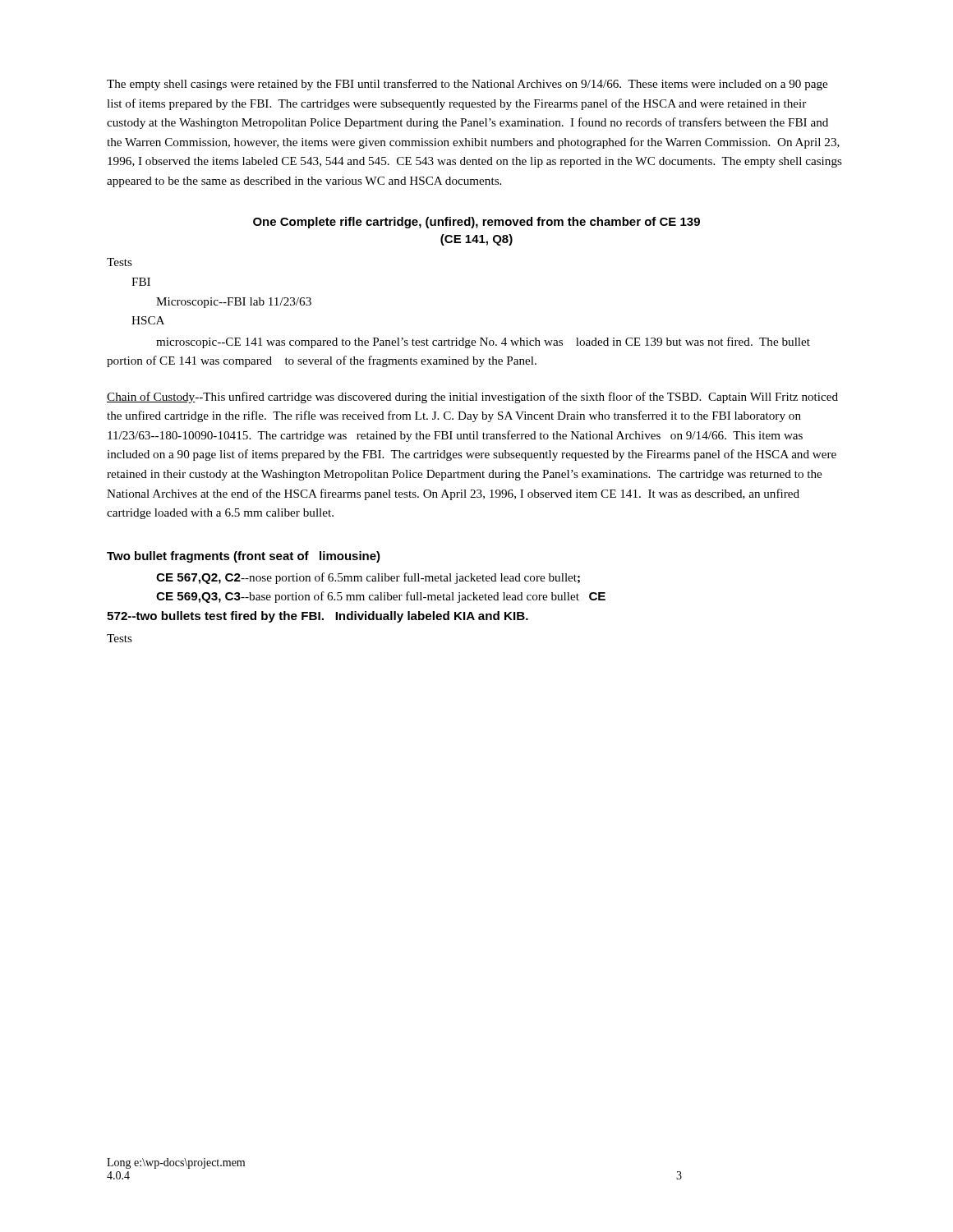Screen dimensions: 1232x953
Task: Find the section header that says "Two bullet fragments (front seat"
Action: click(244, 555)
